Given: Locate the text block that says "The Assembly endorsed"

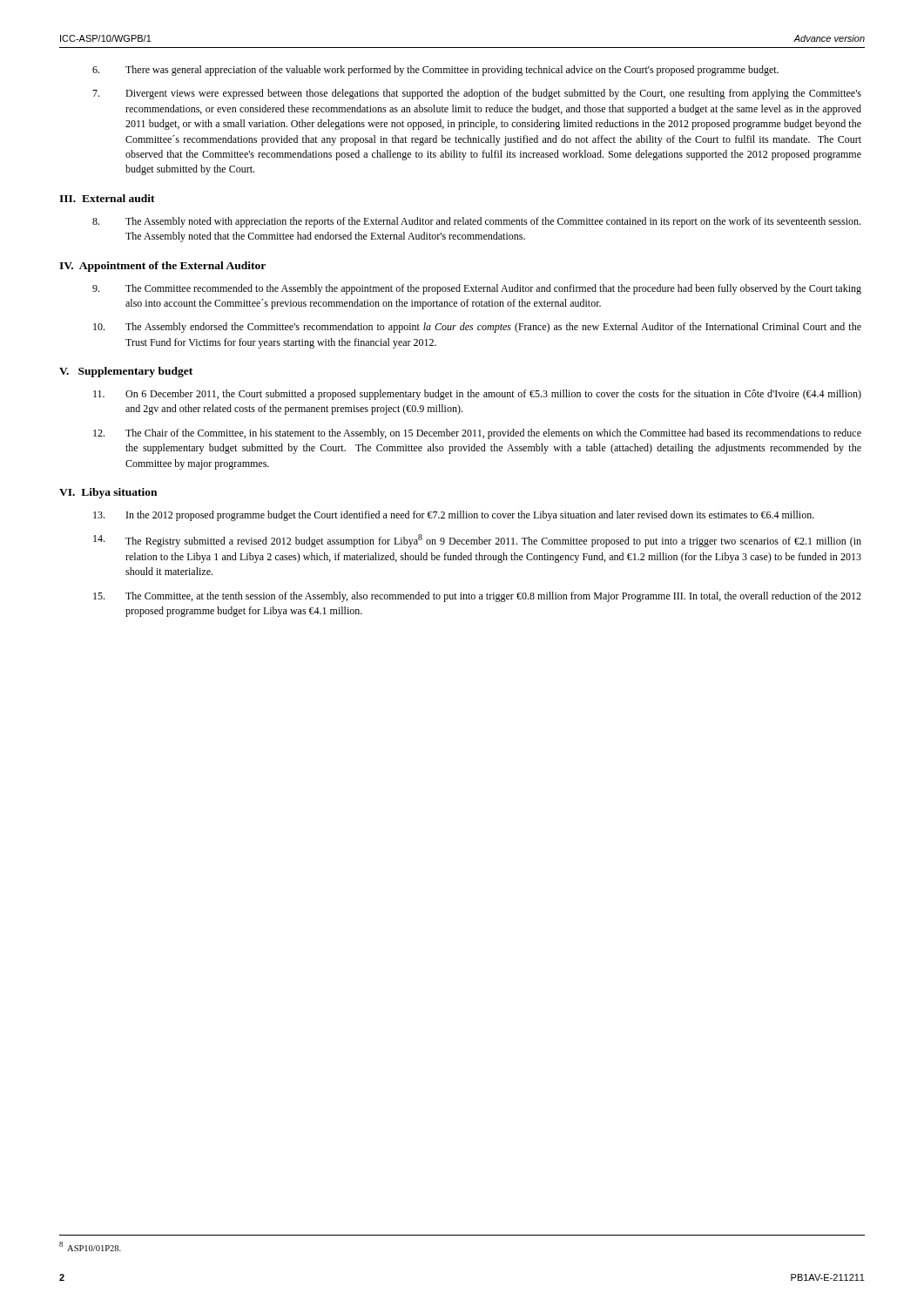Looking at the screenshot, I should (x=477, y=335).
